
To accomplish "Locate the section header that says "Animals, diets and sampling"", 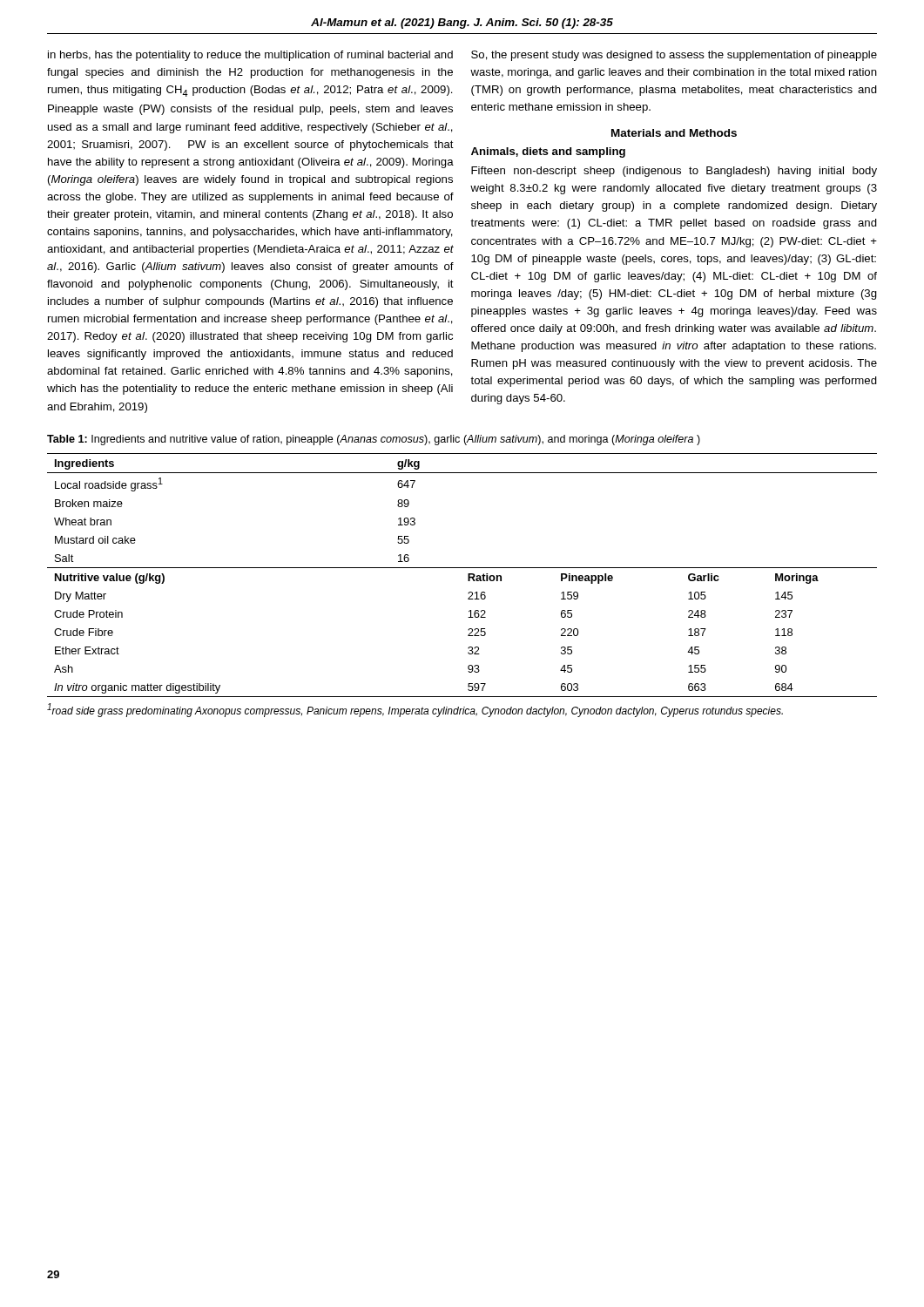I will pyautogui.click(x=548, y=151).
